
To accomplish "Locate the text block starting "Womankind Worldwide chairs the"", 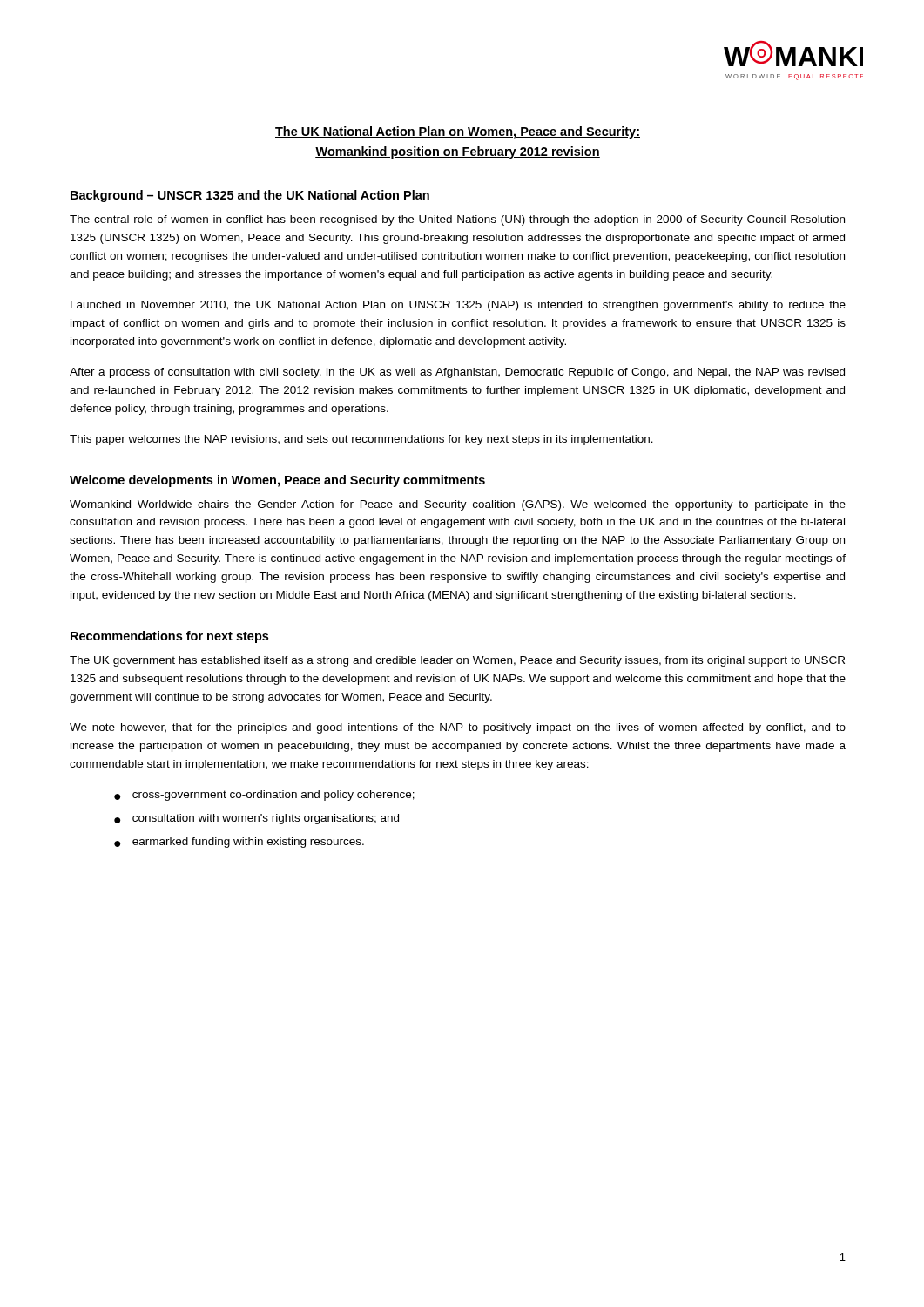I will (458, 549).
